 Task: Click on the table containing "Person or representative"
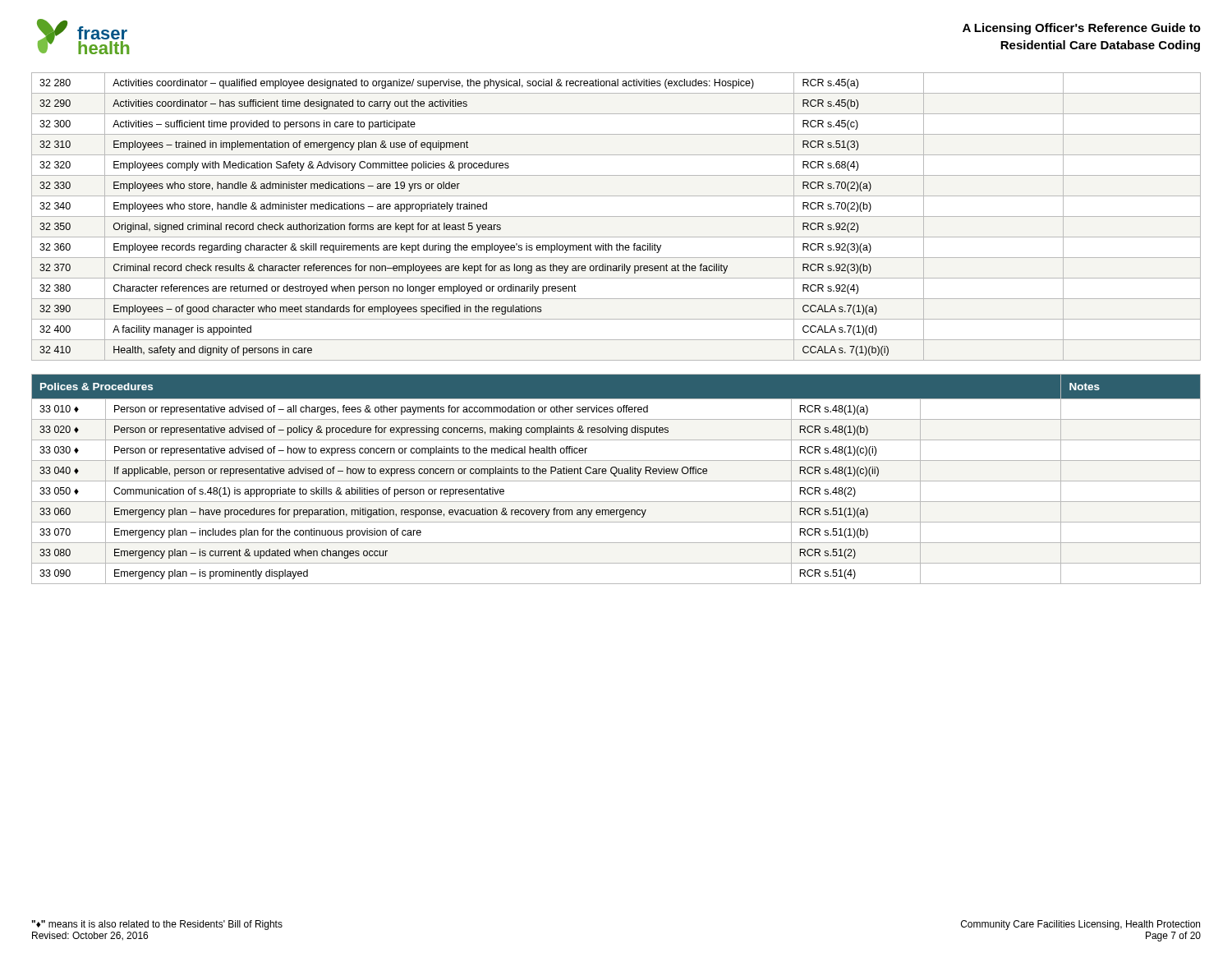point(616,479)
